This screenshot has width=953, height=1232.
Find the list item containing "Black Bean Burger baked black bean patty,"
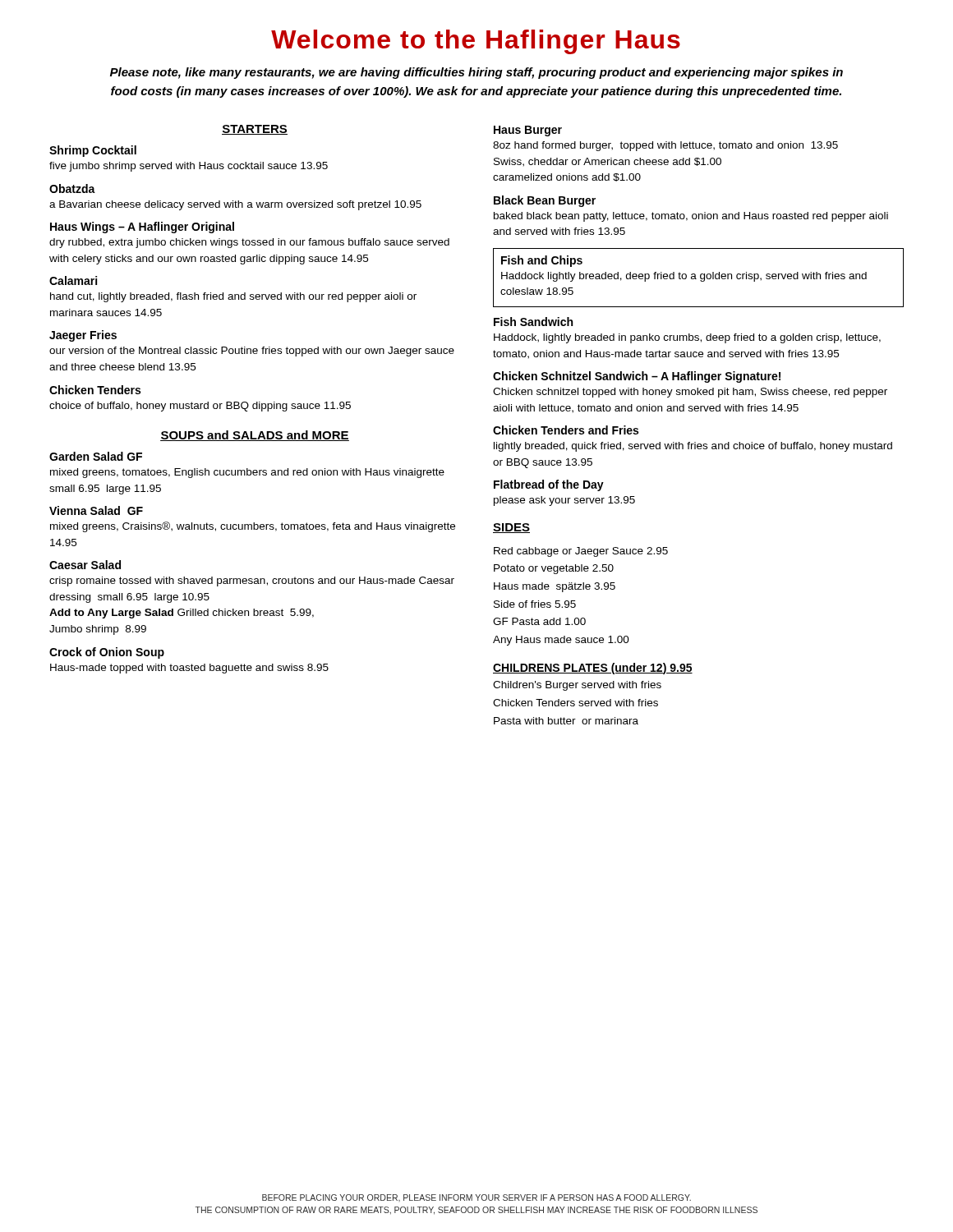point(698,217)
